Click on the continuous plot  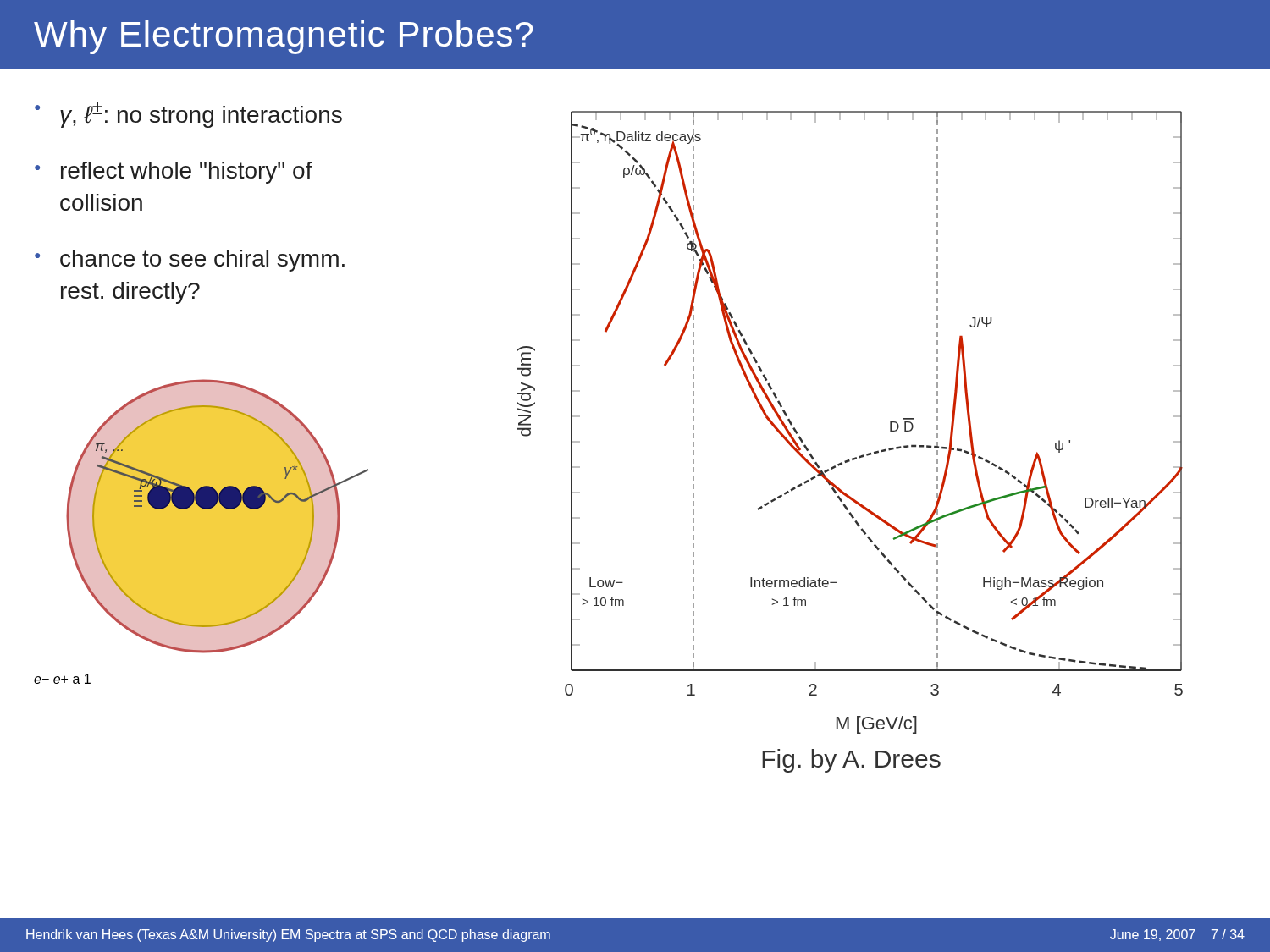(851, 416)
